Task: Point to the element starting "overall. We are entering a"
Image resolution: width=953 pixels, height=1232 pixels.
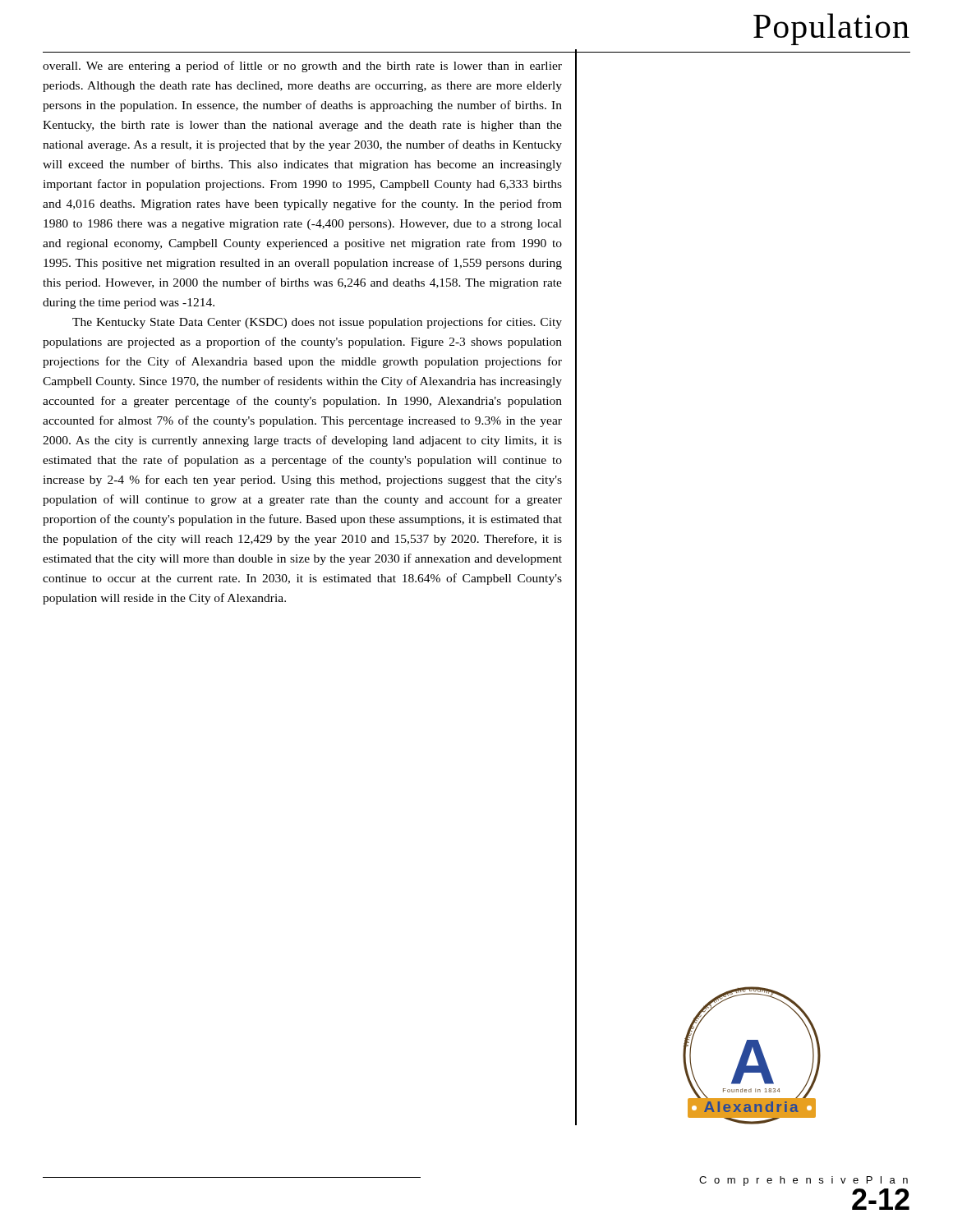Action: (302, 332)
